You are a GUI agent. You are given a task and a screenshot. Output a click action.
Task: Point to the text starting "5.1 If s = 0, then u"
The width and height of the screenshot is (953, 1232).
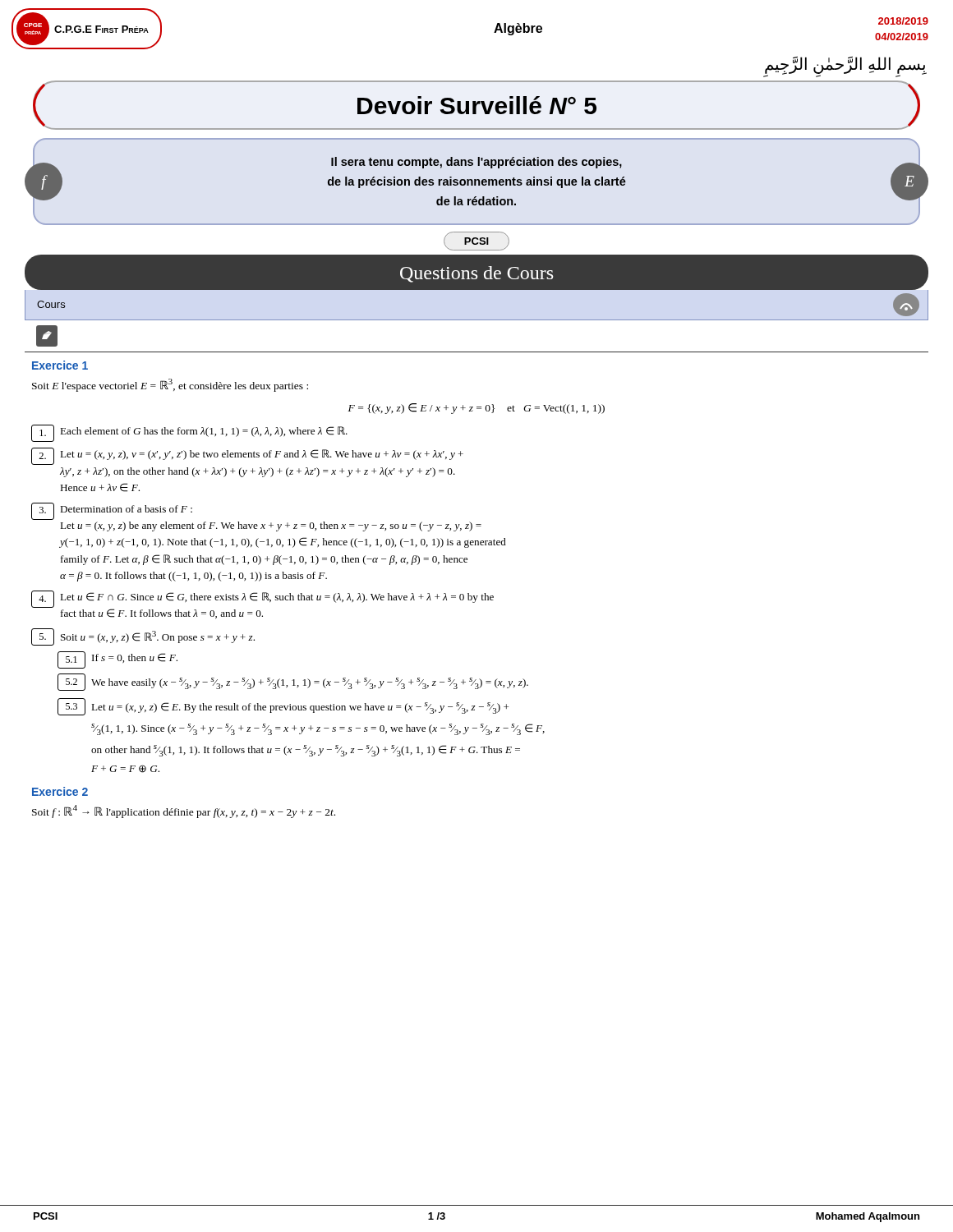[x=118, y=659]
